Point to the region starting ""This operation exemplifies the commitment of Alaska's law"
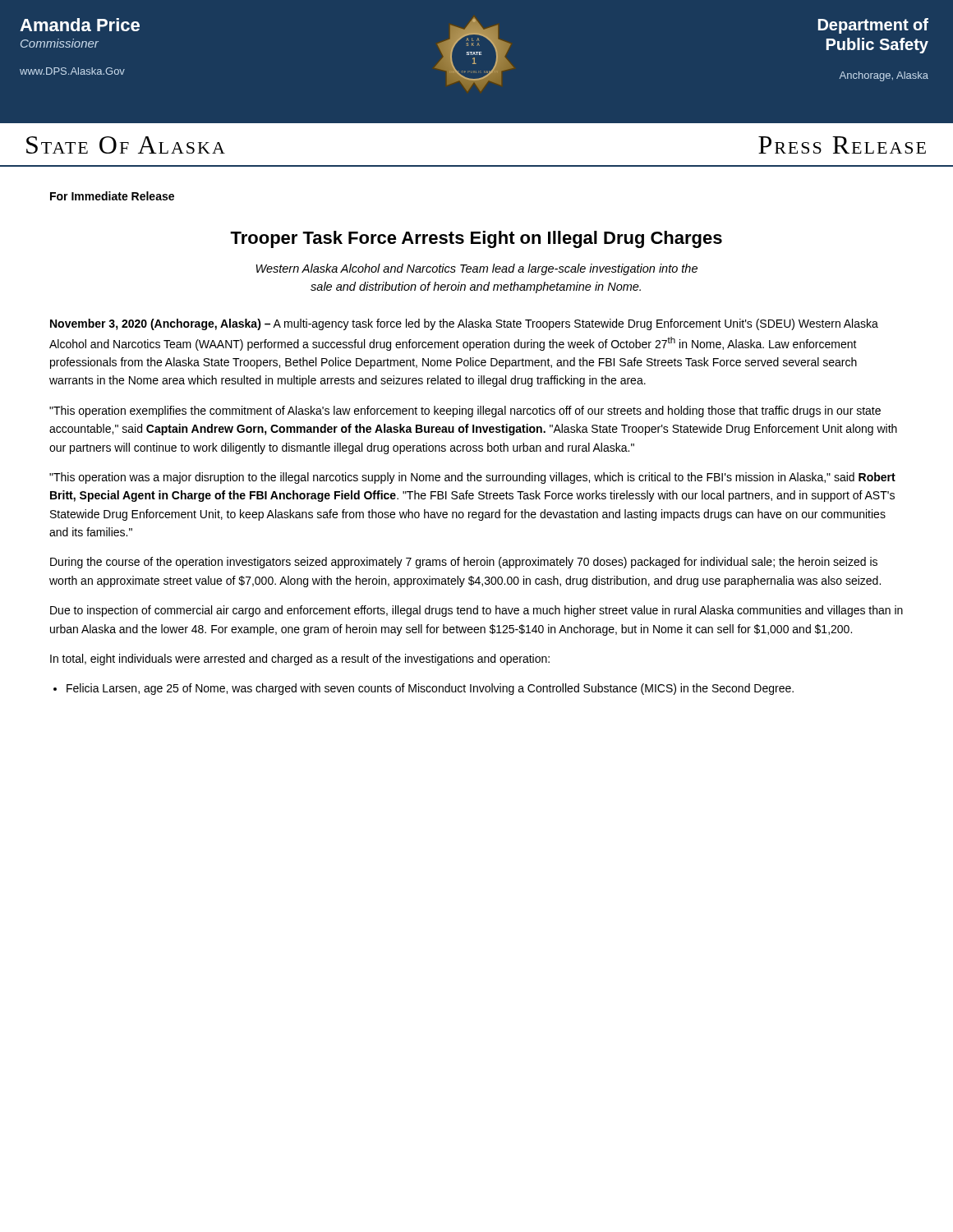 coord(476,429)
